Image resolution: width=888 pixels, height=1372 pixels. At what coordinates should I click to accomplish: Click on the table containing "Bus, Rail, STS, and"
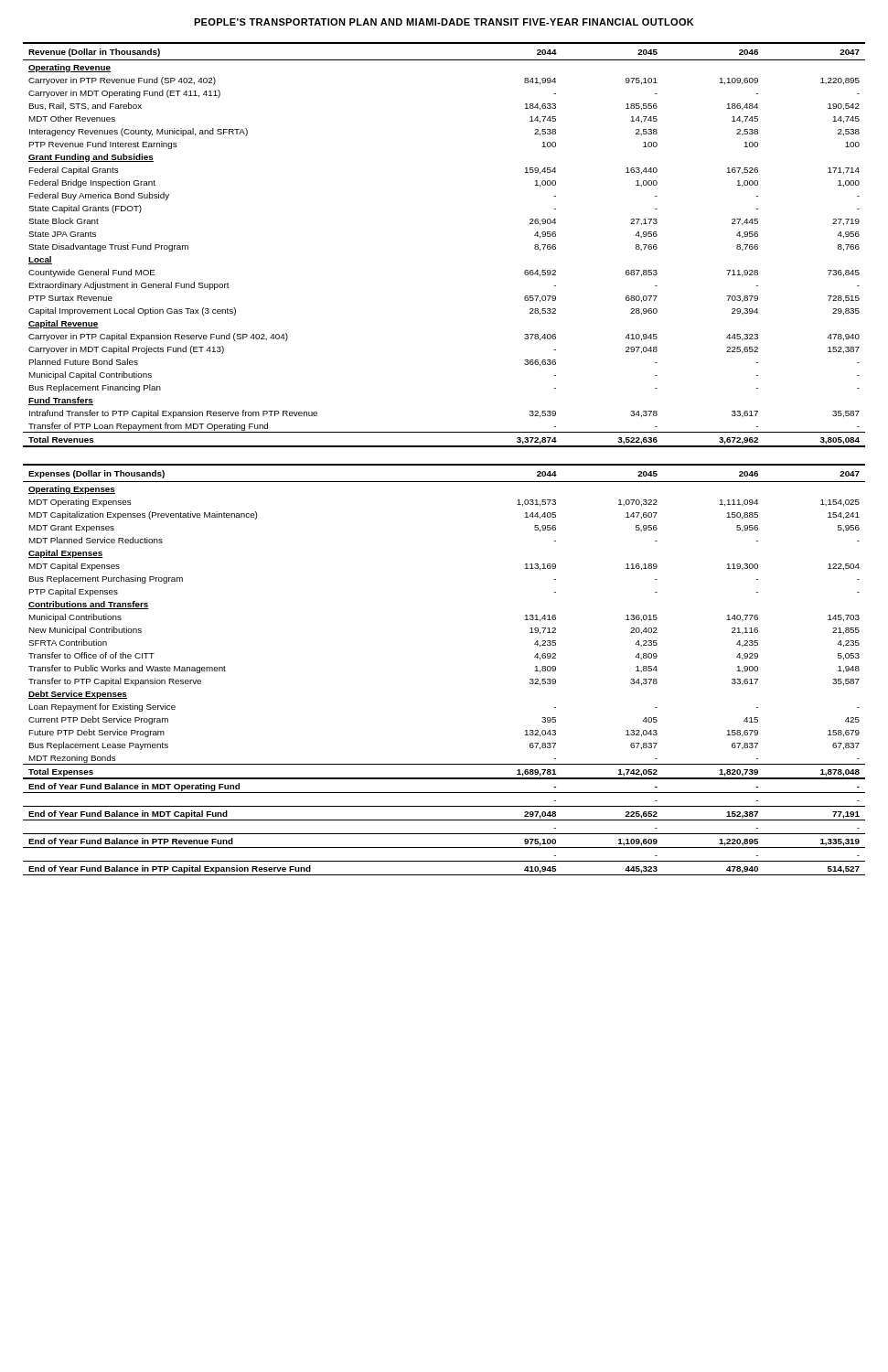click(444, 245)
